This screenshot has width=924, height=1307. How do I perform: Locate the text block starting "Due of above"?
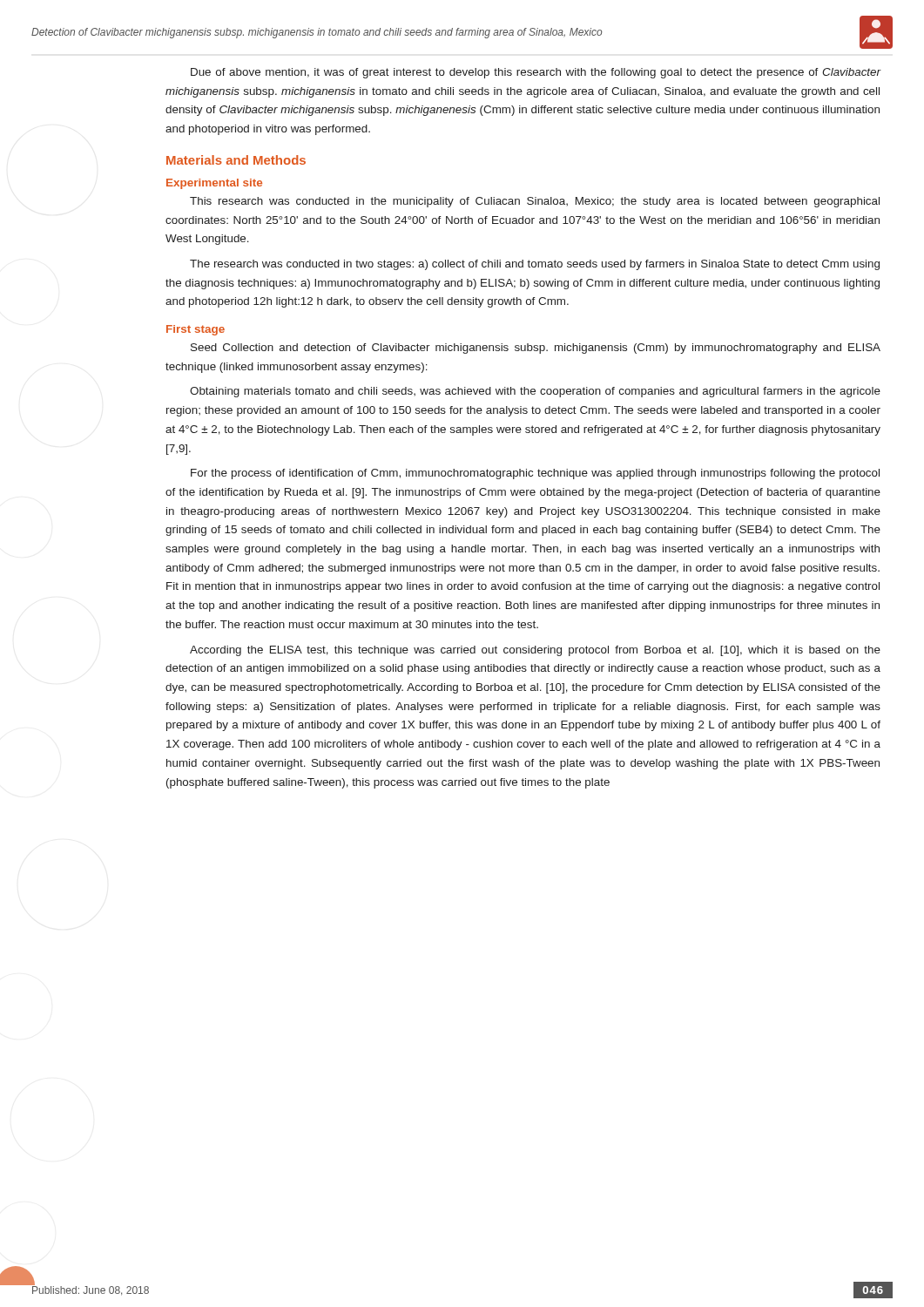[x=523, y=101]
